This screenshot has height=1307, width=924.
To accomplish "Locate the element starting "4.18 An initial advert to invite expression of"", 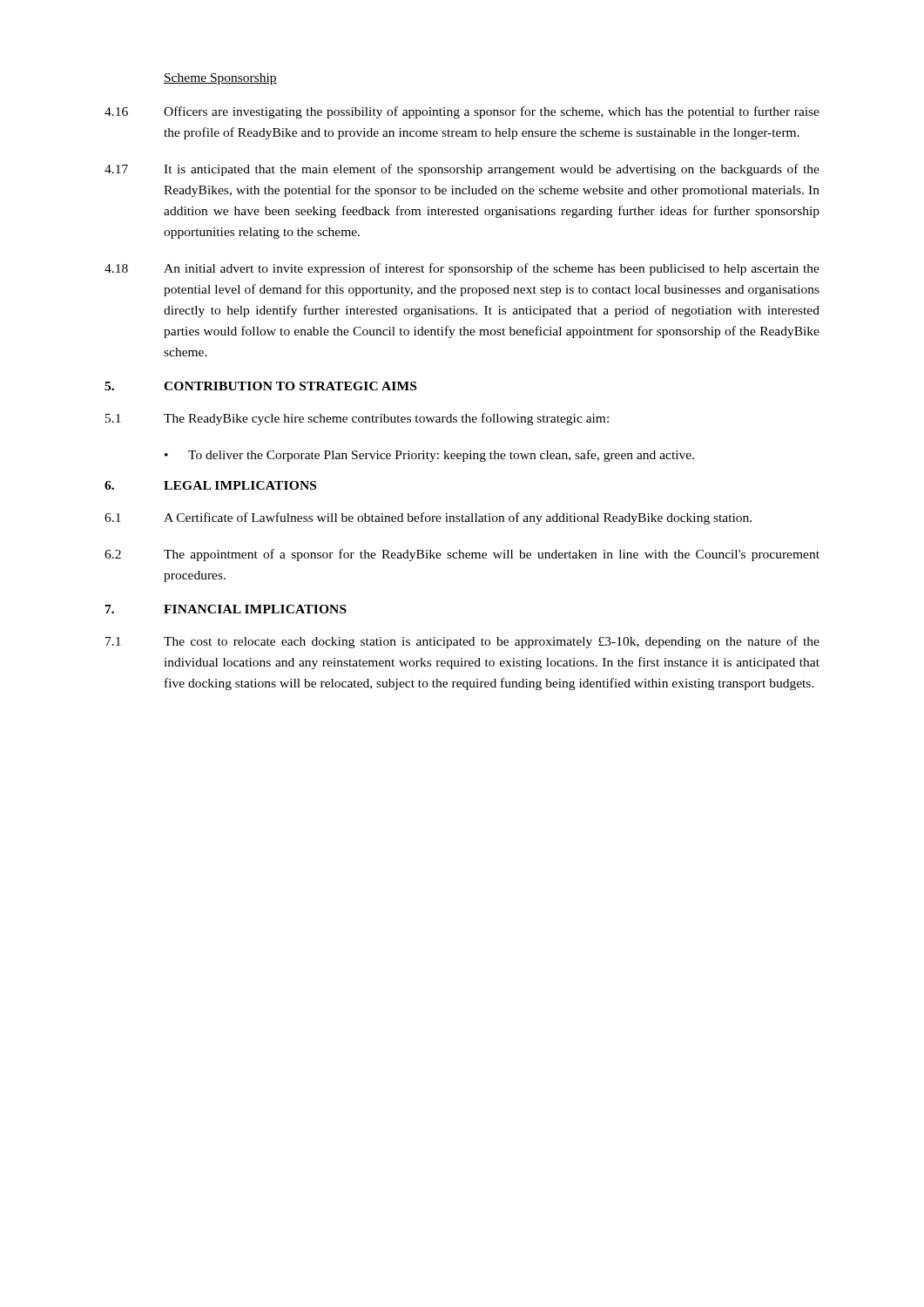I will tap(462, 310).
